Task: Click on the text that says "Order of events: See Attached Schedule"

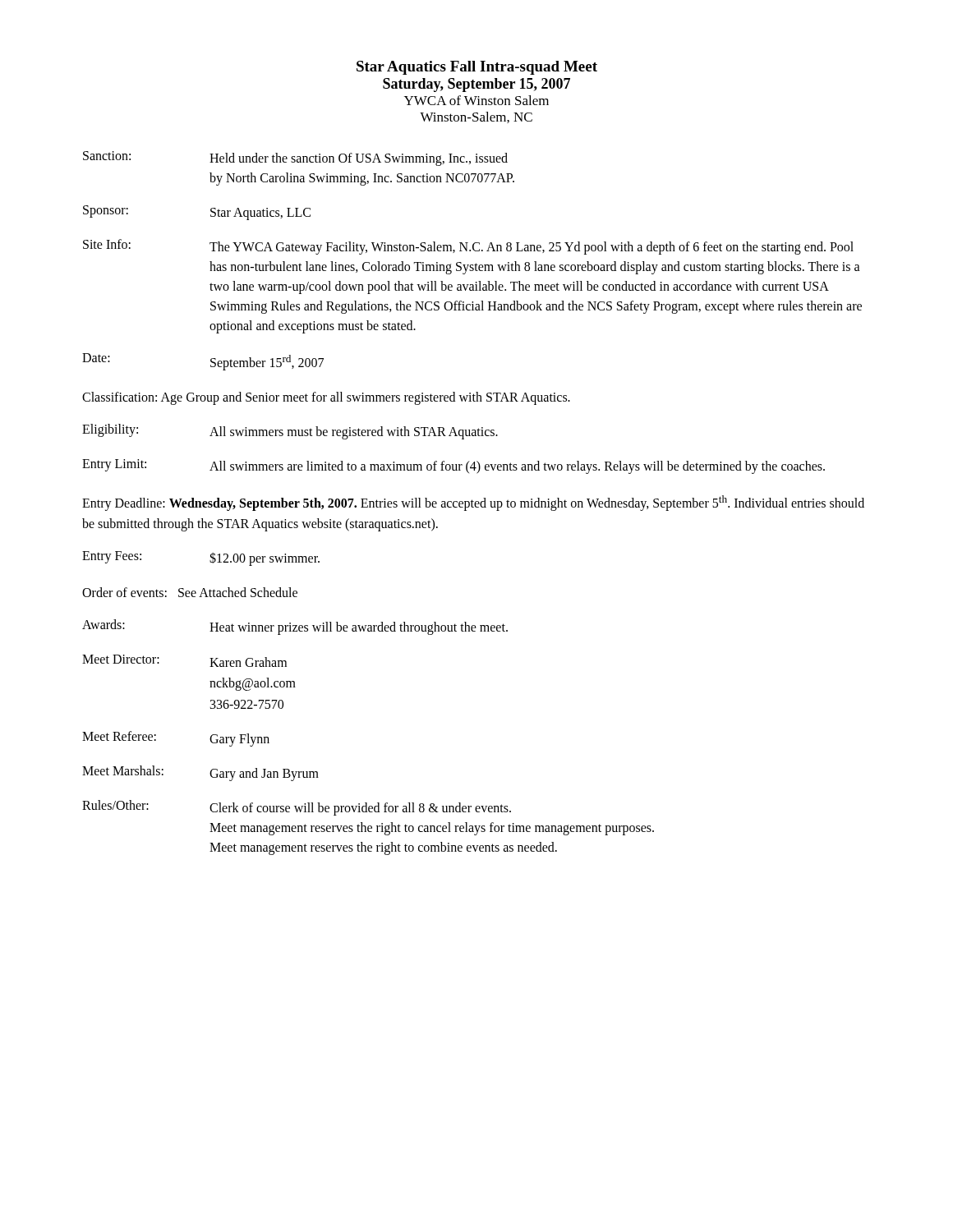Action: pyautogui.click(x=190, y=592)
